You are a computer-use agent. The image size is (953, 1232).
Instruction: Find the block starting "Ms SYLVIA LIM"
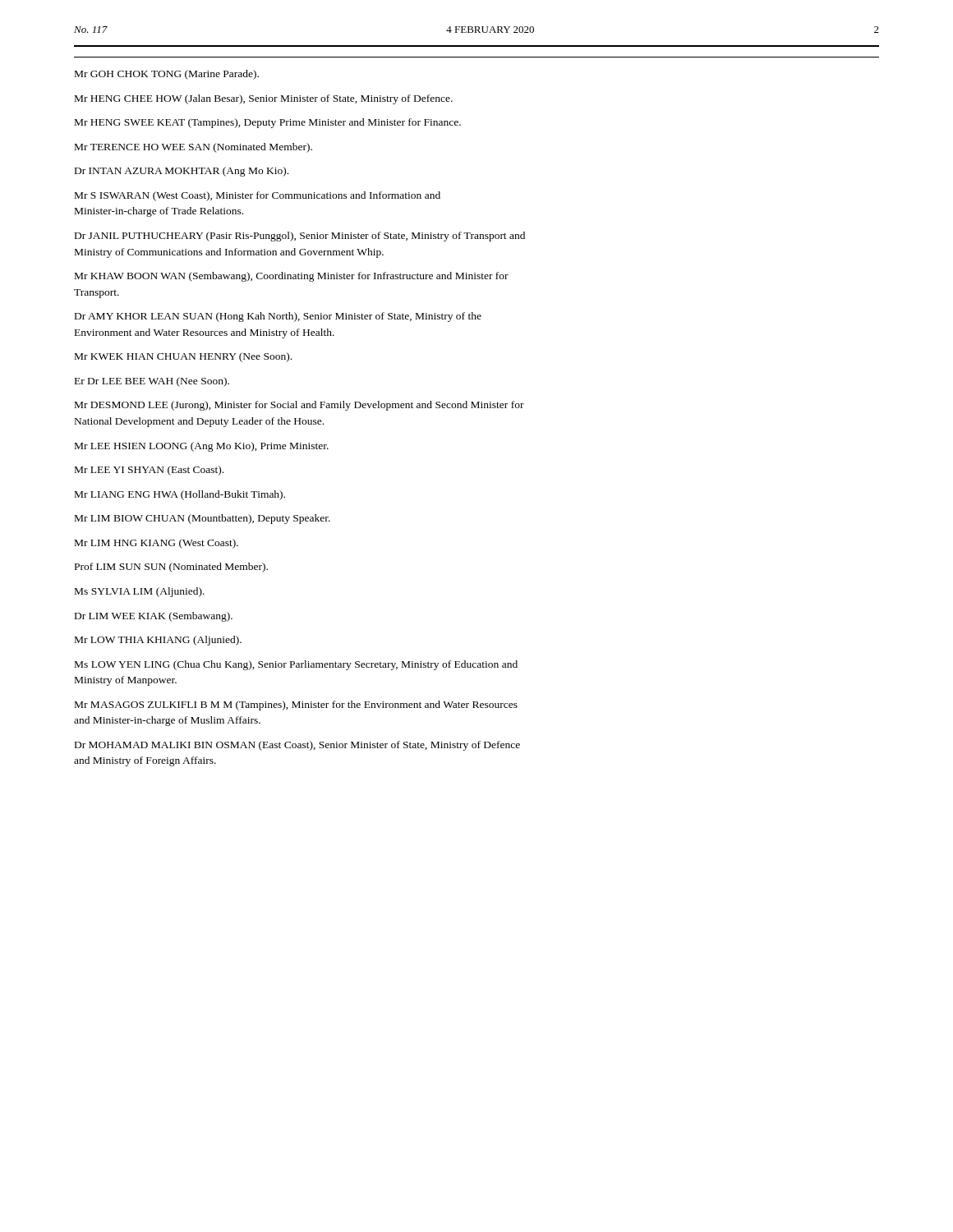pos(139,591)
